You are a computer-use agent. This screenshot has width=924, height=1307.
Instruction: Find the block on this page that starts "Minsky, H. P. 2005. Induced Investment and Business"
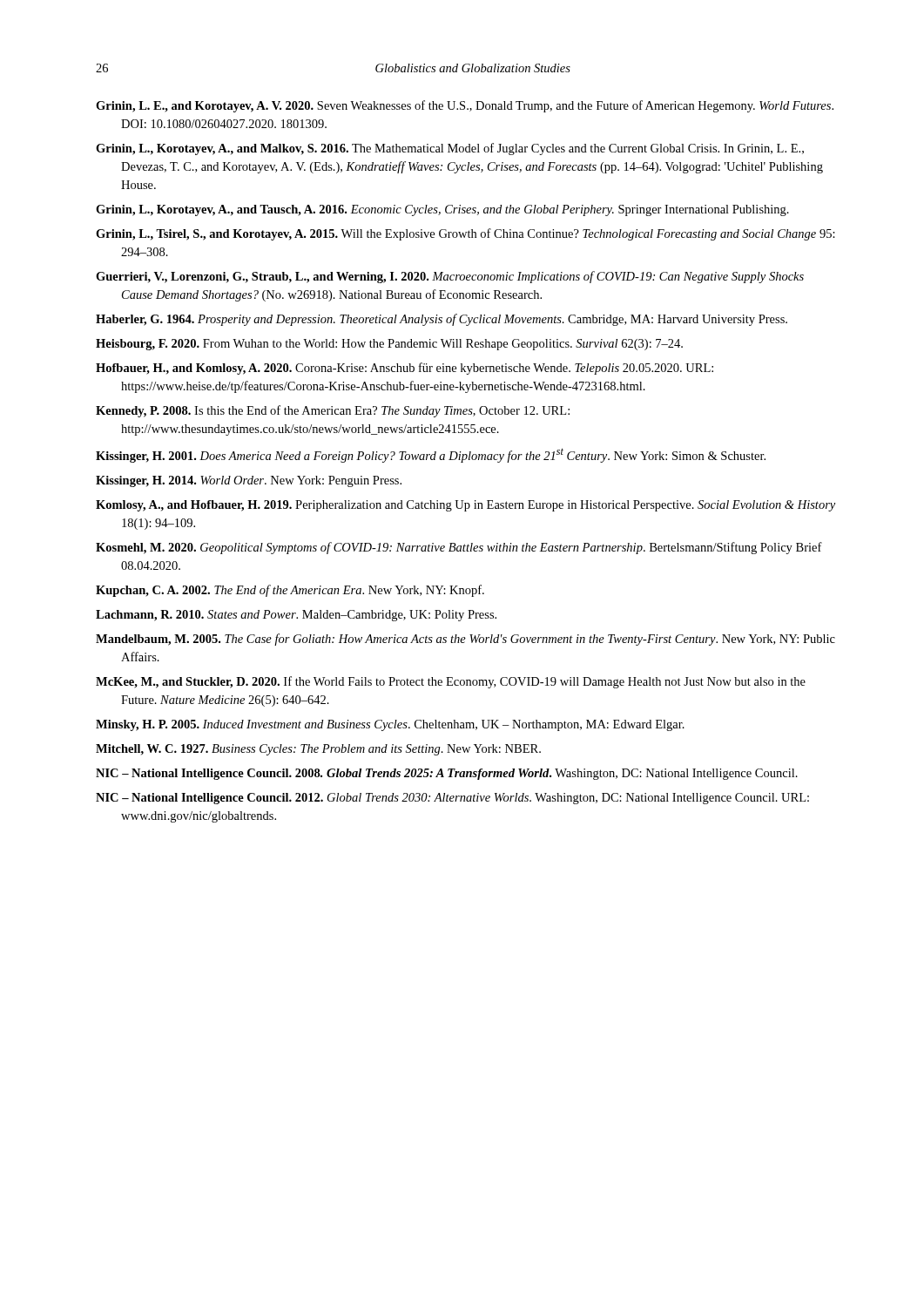coord(390,724)
